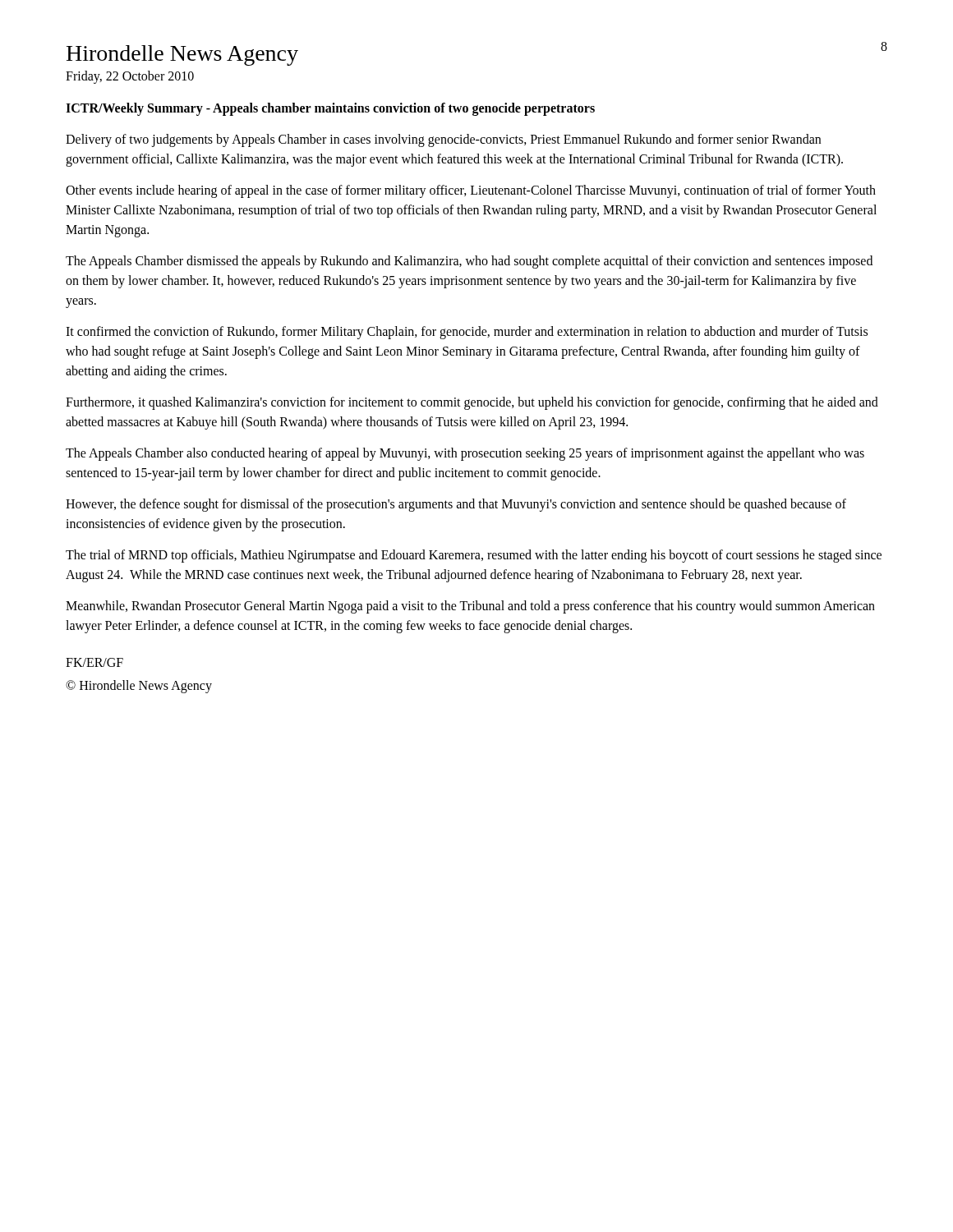Click the title
Viewport: 953px width, 1232px height.
(182, 53)
